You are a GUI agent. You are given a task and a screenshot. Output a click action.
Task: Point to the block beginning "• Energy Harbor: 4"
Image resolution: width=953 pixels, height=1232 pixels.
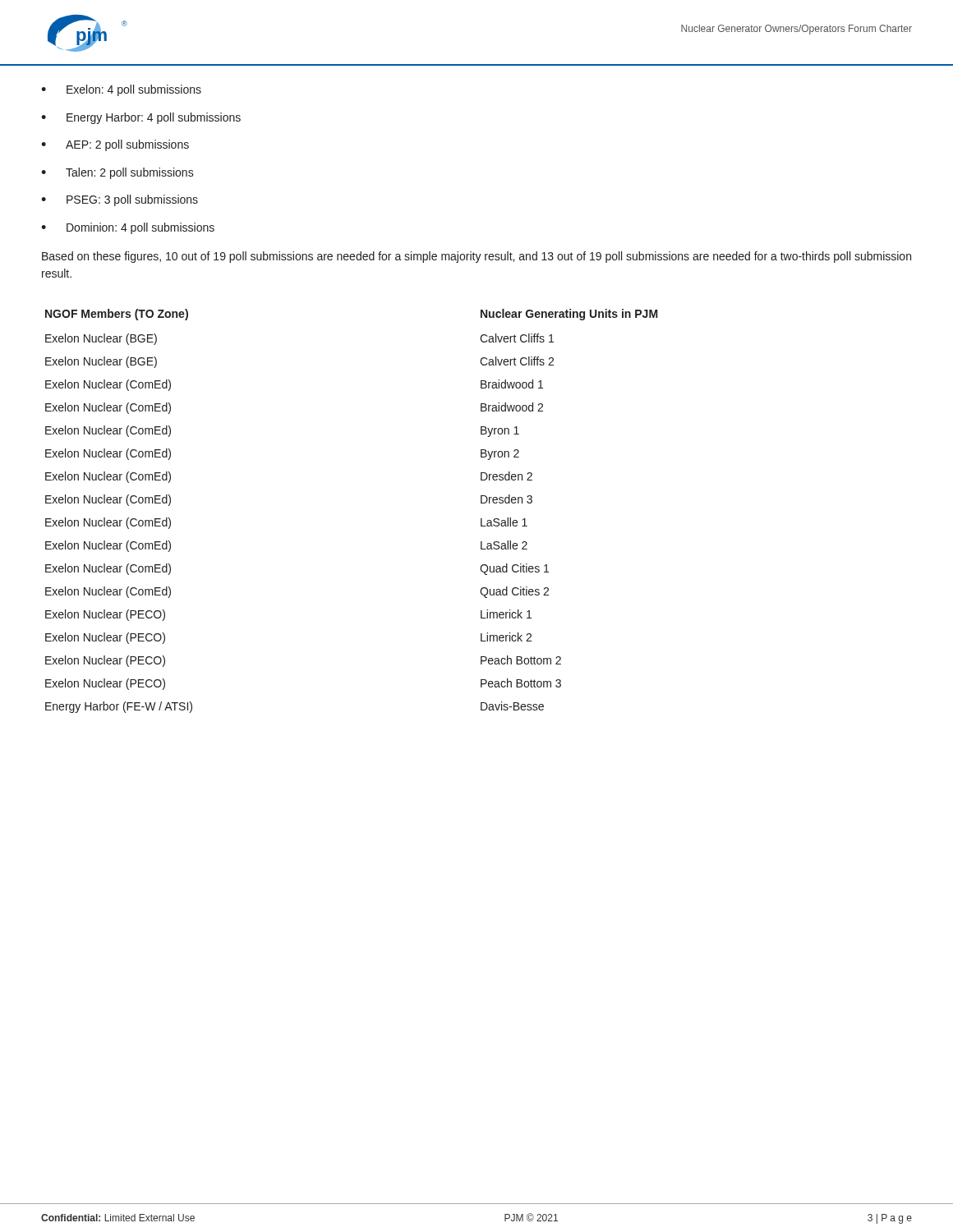tap(141, 118)
